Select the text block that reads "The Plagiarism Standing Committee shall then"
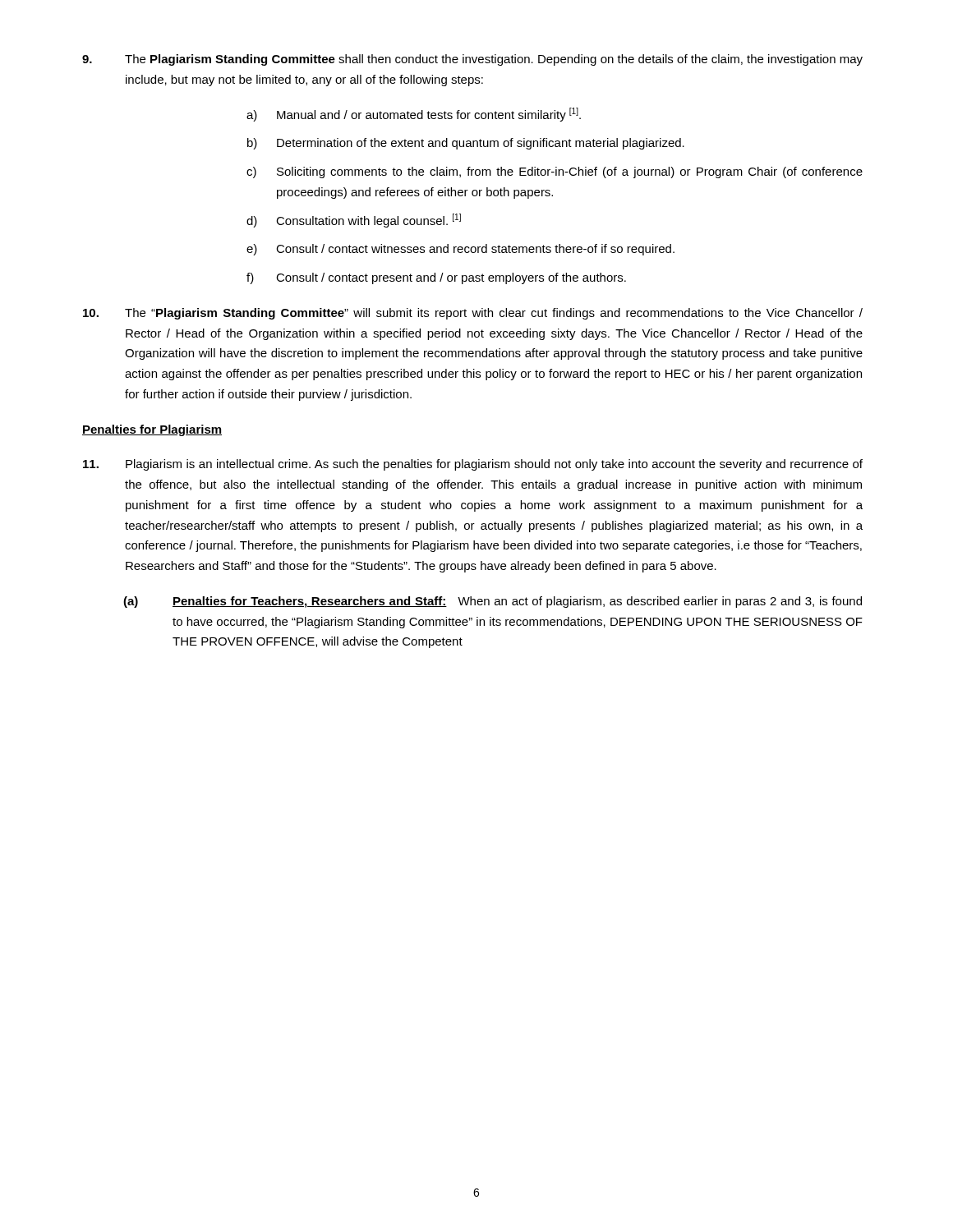 pos(472,70)
